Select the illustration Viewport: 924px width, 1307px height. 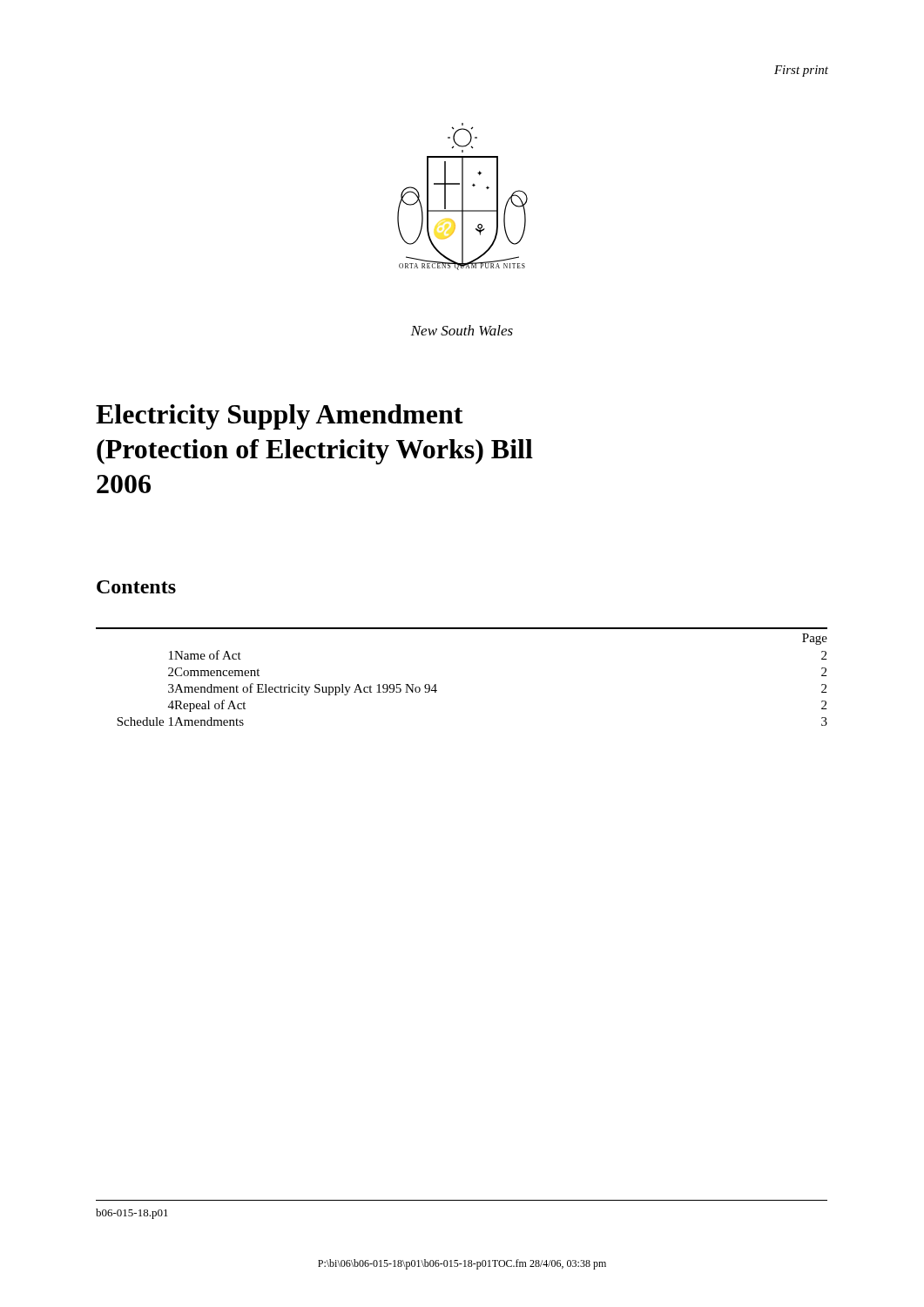[x=462, y=209]
